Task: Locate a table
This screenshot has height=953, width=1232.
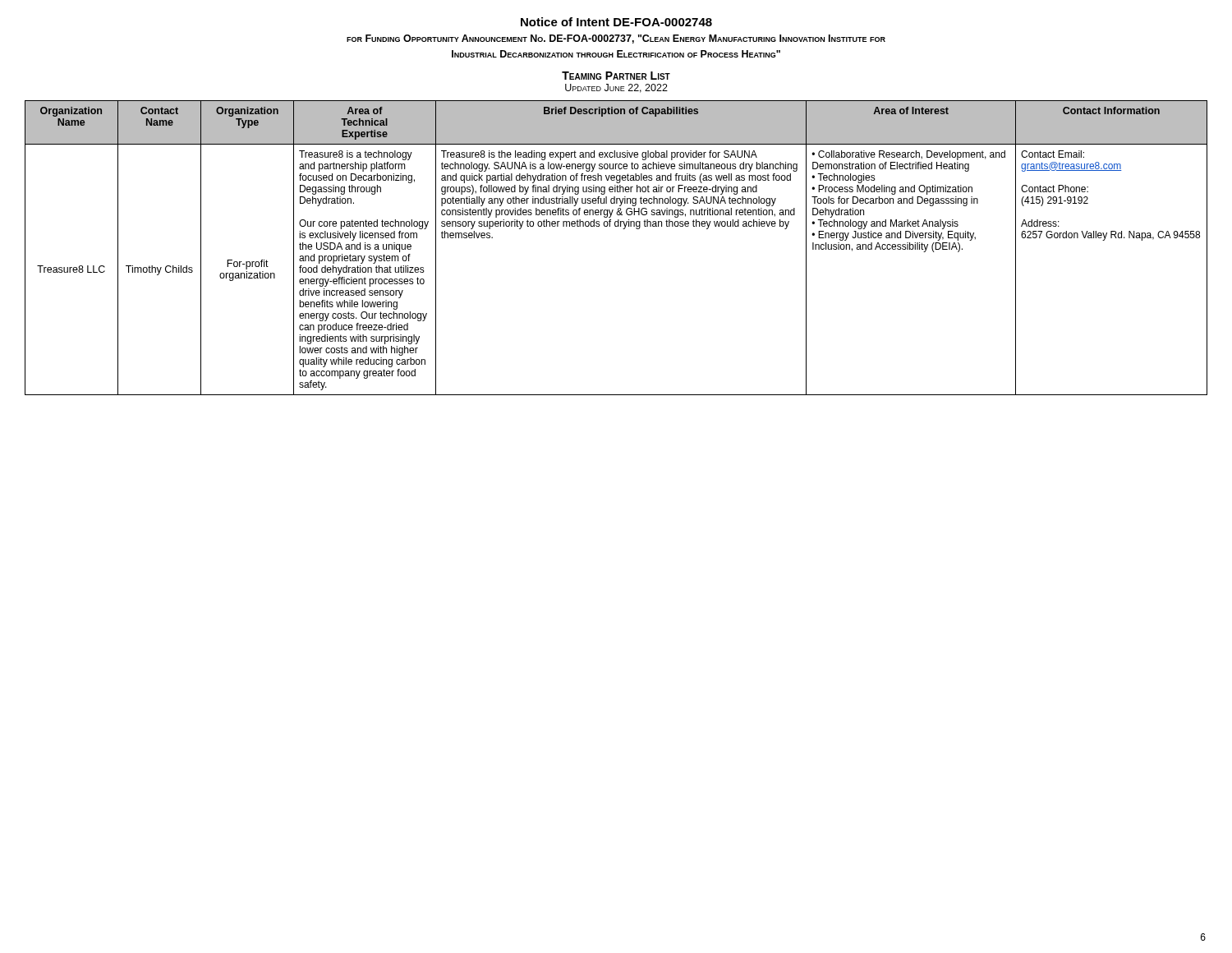Action: point(616,247)
